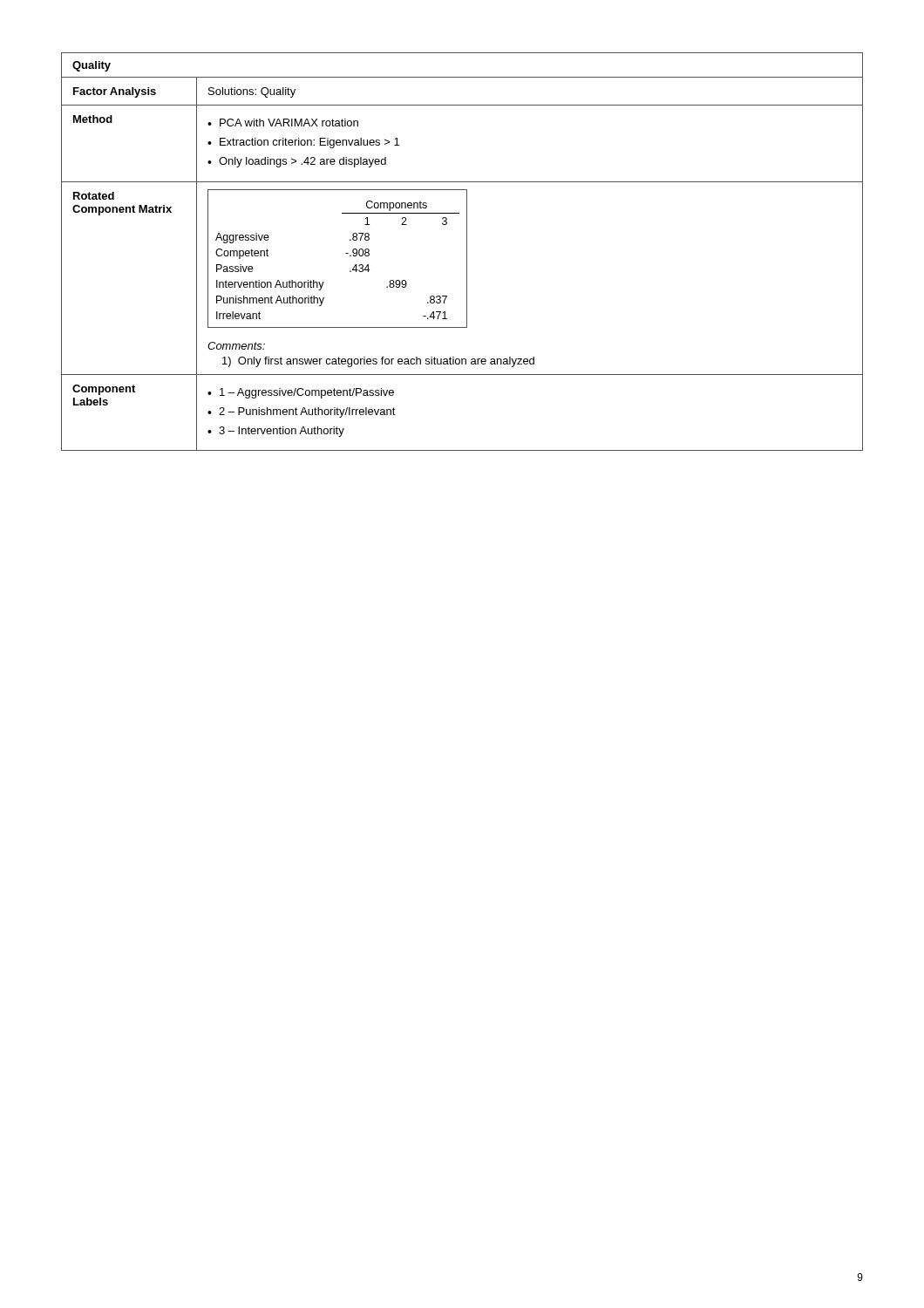Find the table that mentions "Punishment Authorithy"
This screenshot has width=924, height=1308.
530,278
